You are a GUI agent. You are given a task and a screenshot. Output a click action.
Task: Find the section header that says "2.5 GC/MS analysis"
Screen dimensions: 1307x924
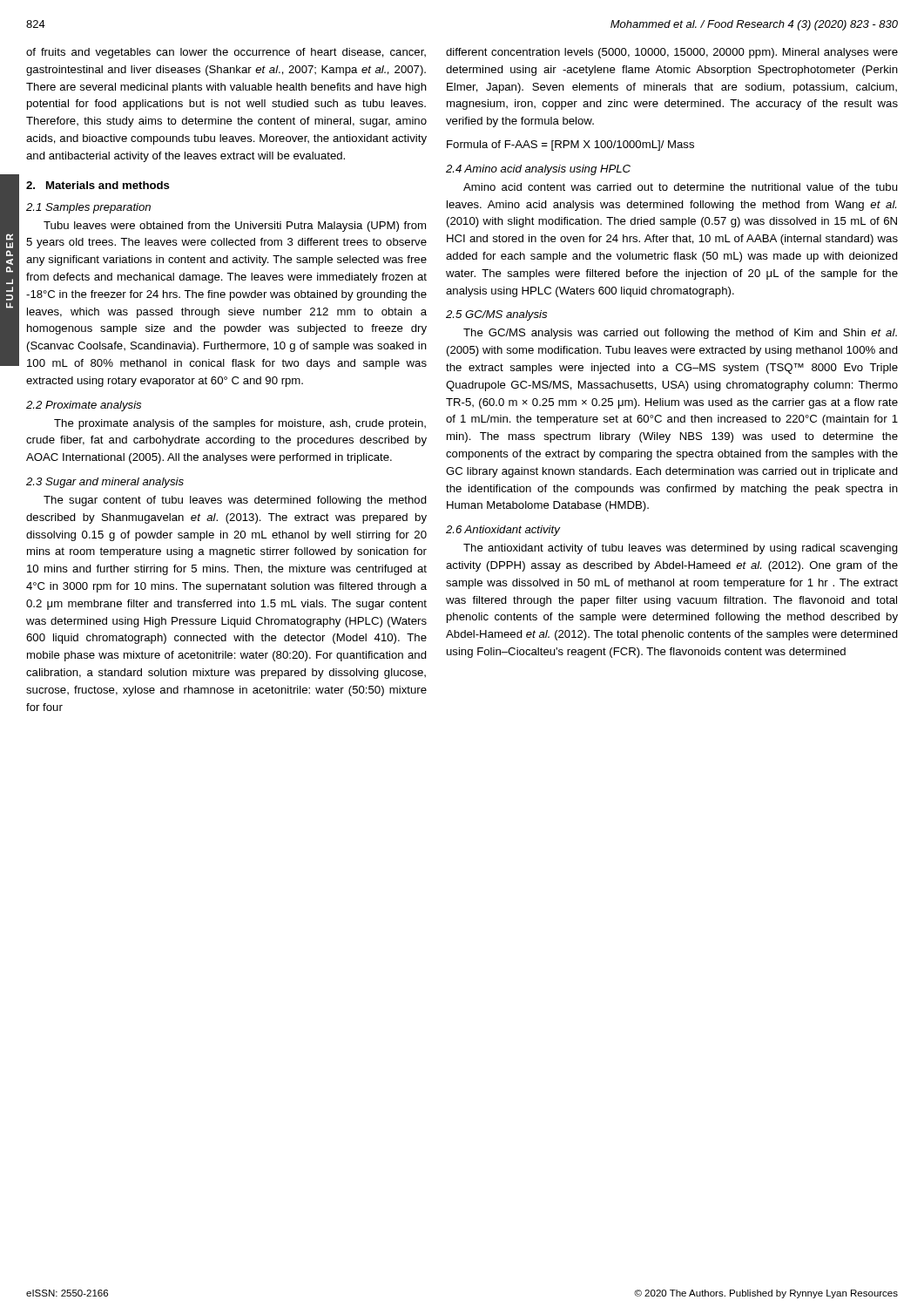[x=497, y=314]
